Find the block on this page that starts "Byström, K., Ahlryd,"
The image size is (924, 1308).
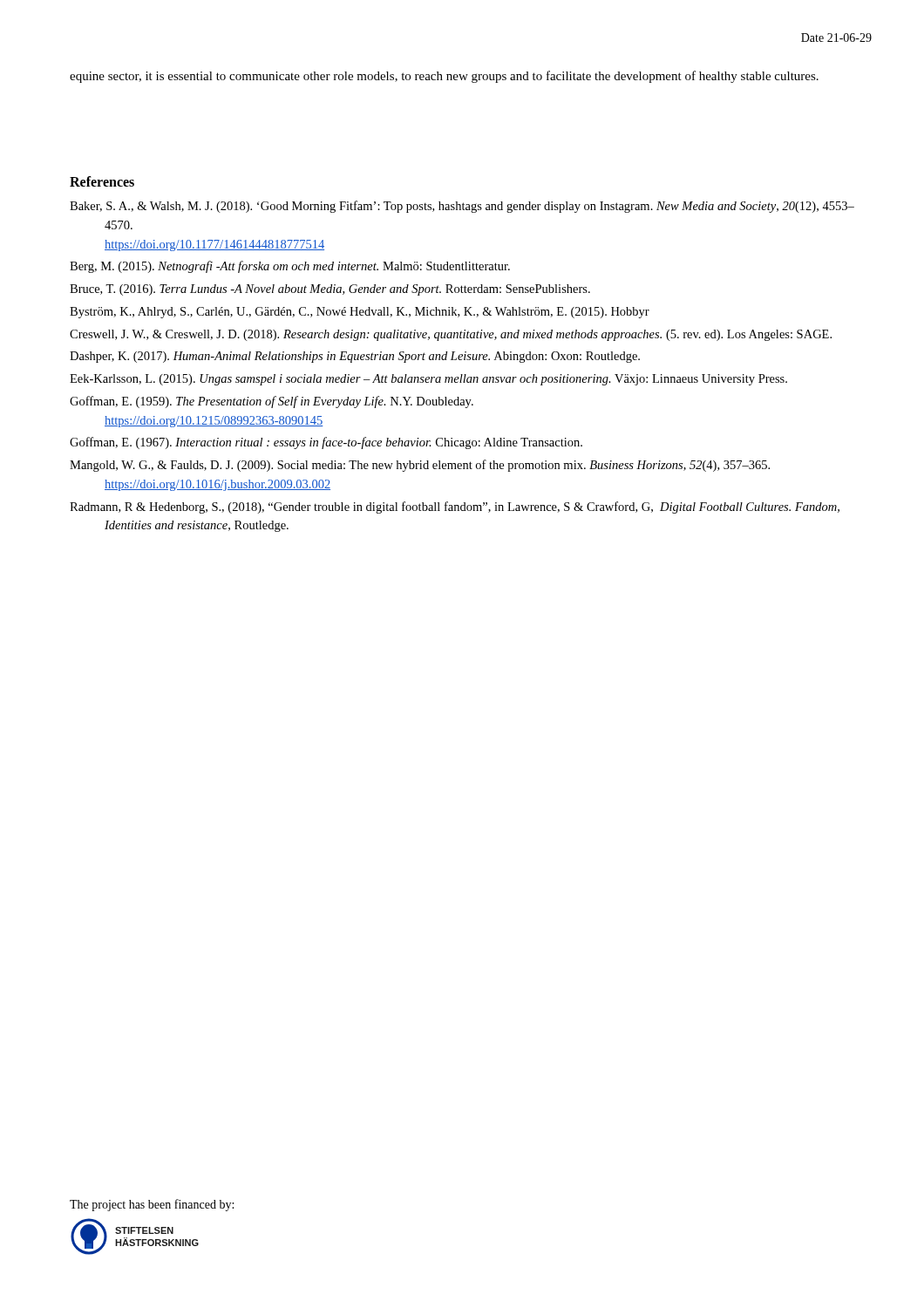click(x=359, y=311)
